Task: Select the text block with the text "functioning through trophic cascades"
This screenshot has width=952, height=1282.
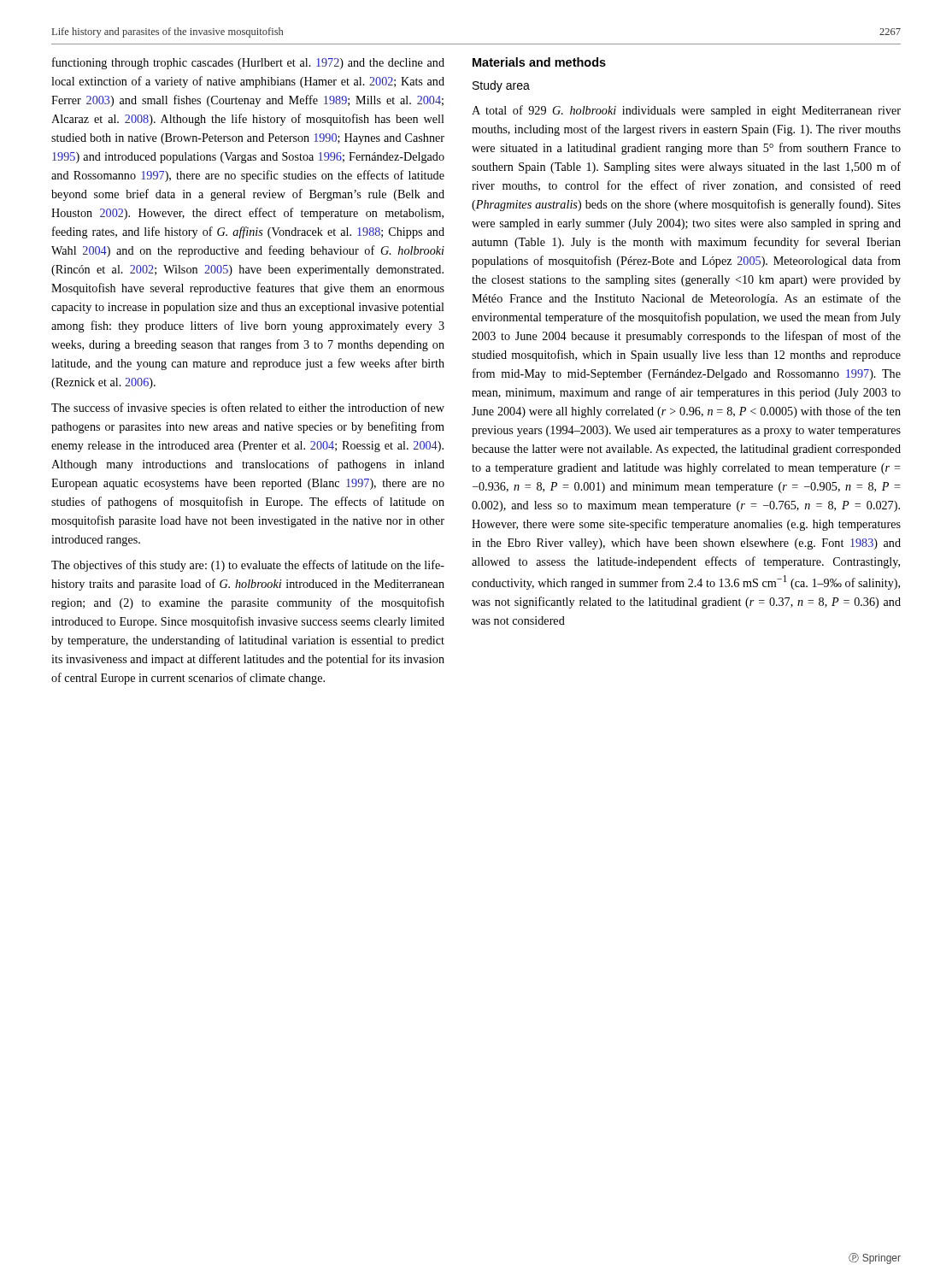Action: click(248, 370)
